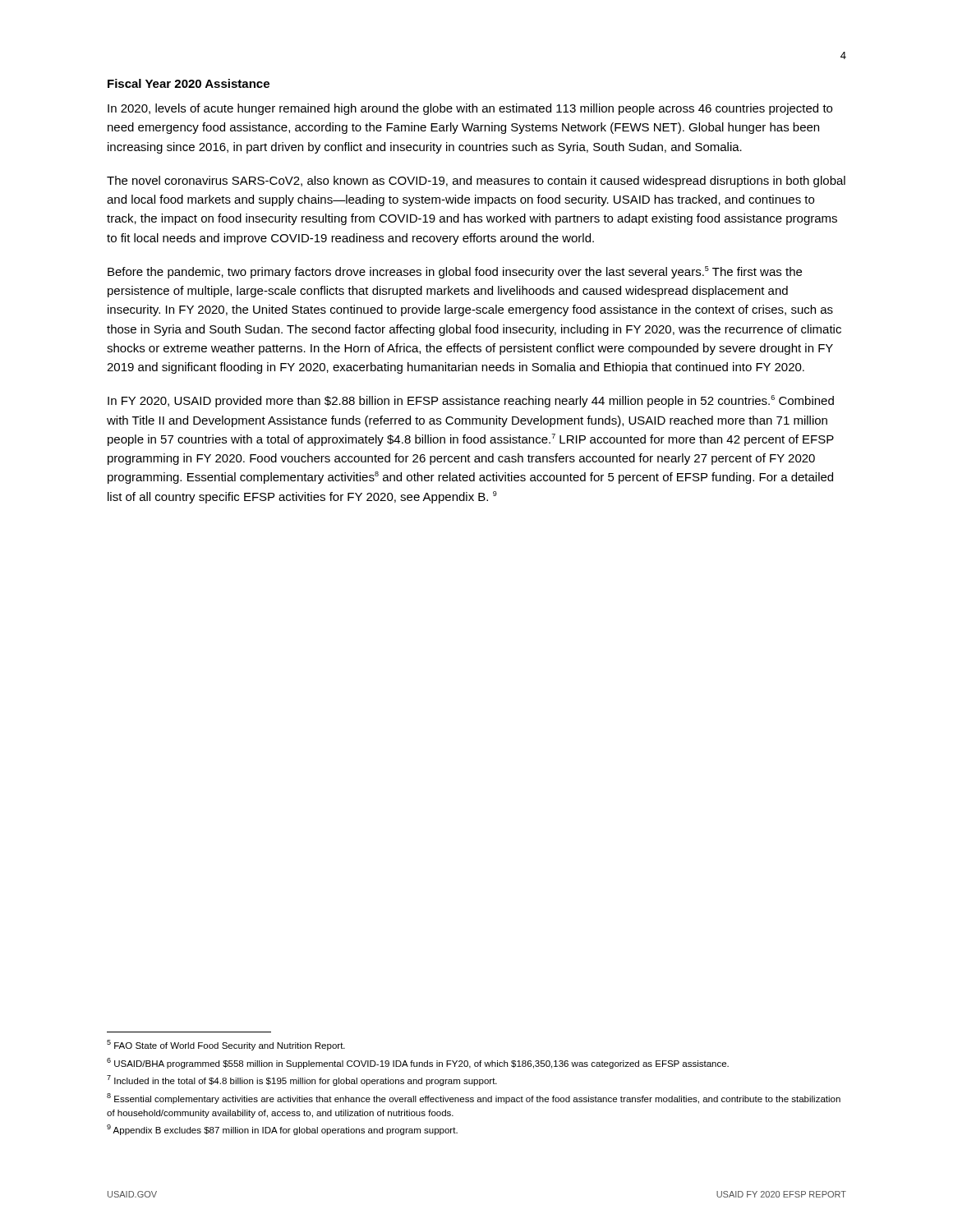Screen dimensions: 1232x953
Task: Click the passage that begins "The novel coronavirus SARS-CoV2, also known"
Action: [476, 209]
